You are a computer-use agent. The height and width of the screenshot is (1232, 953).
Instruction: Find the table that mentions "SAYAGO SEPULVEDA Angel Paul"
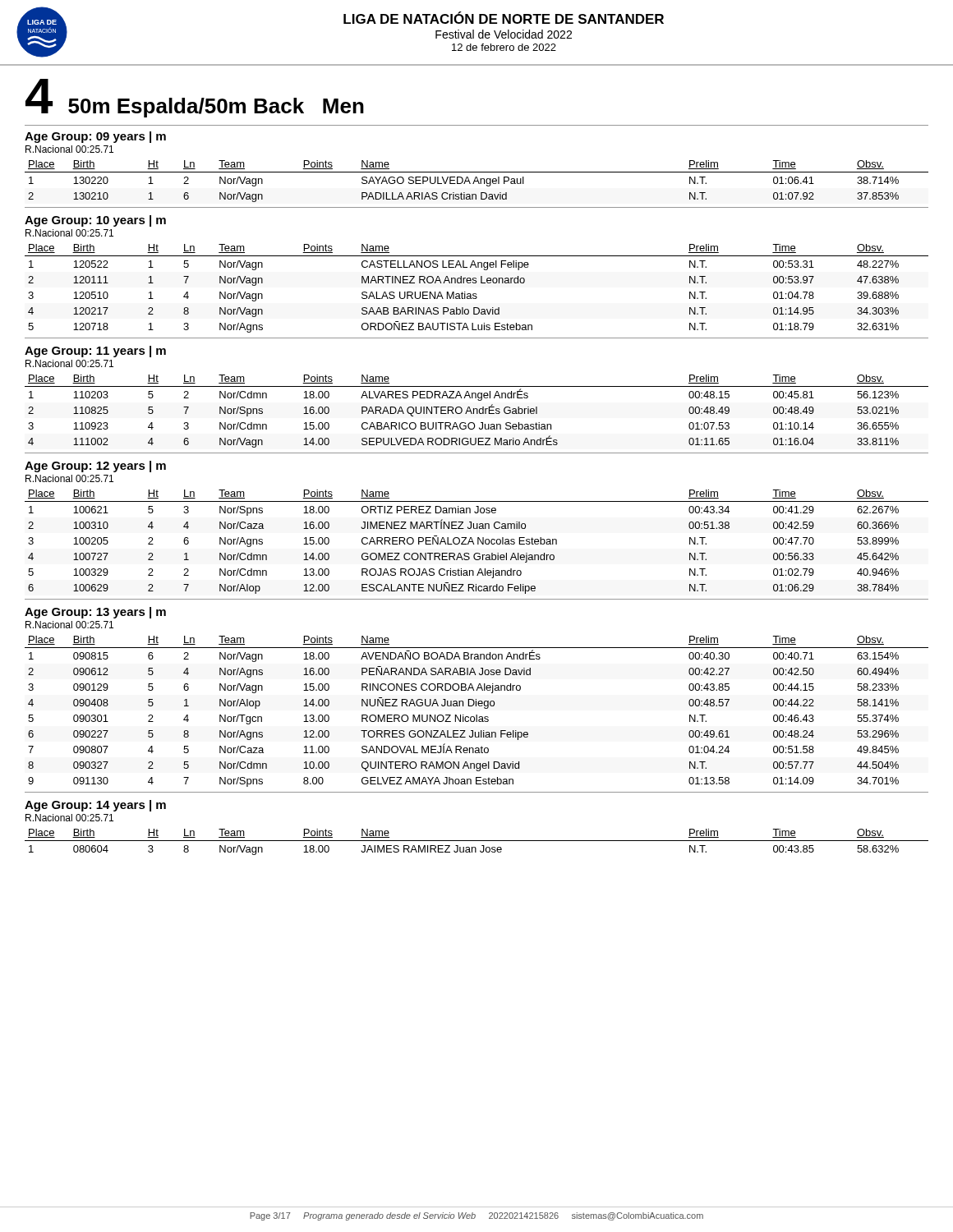click(x=476, y=180)
